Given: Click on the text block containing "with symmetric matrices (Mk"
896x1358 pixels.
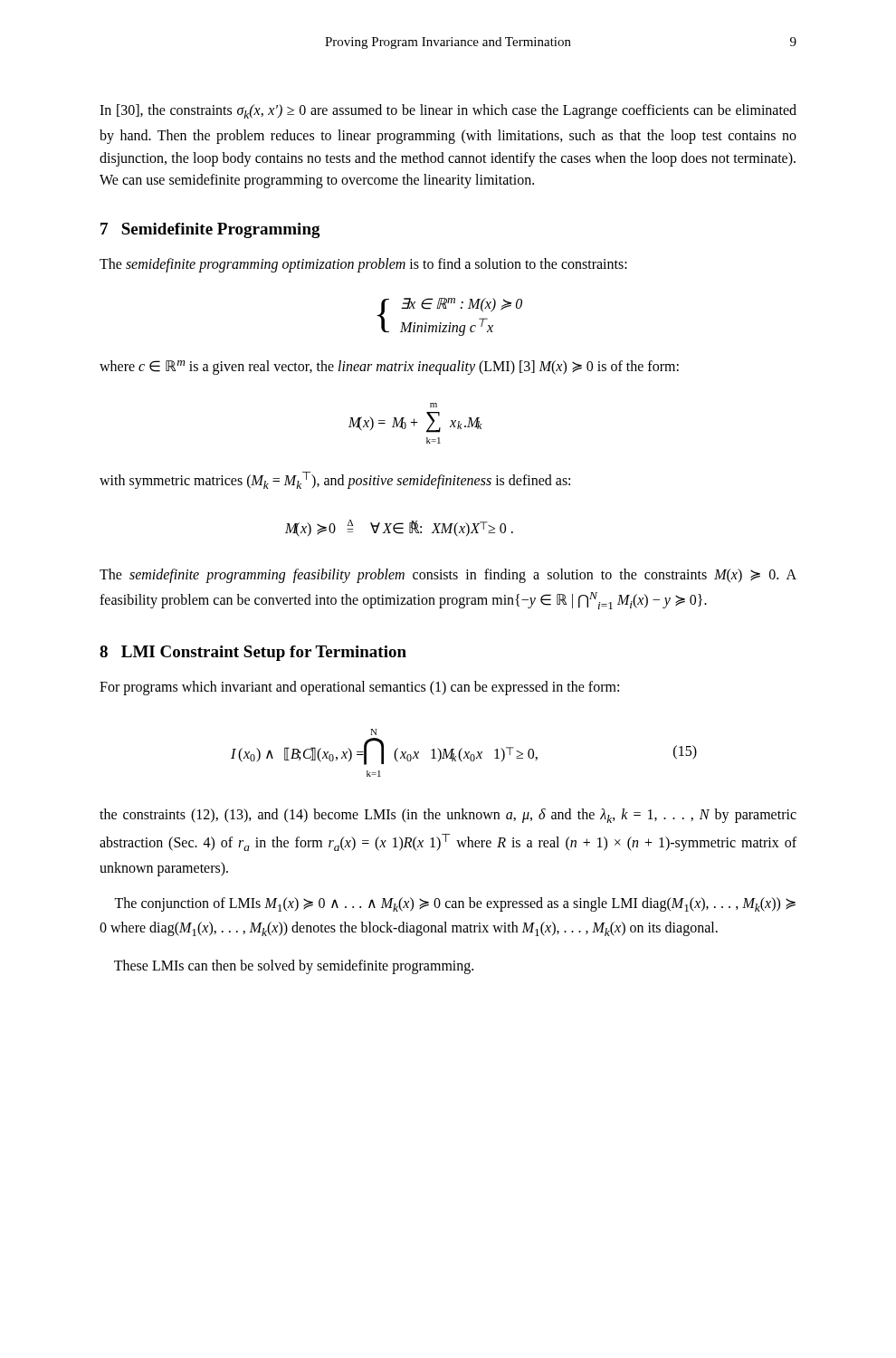Looking at the screenshot, I should [x=336, y=480].
